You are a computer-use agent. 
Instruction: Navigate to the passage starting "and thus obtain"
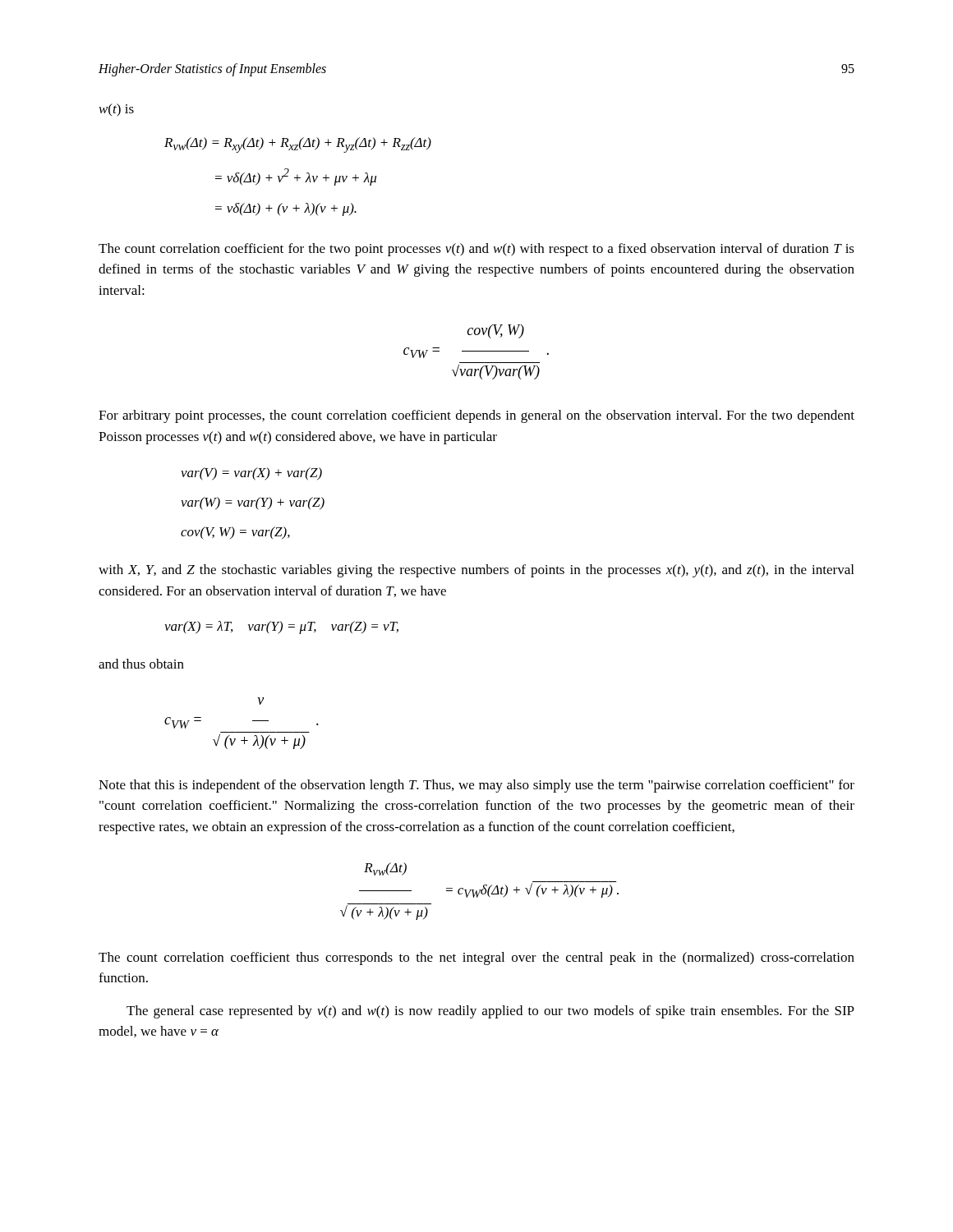tap(141, 664)
